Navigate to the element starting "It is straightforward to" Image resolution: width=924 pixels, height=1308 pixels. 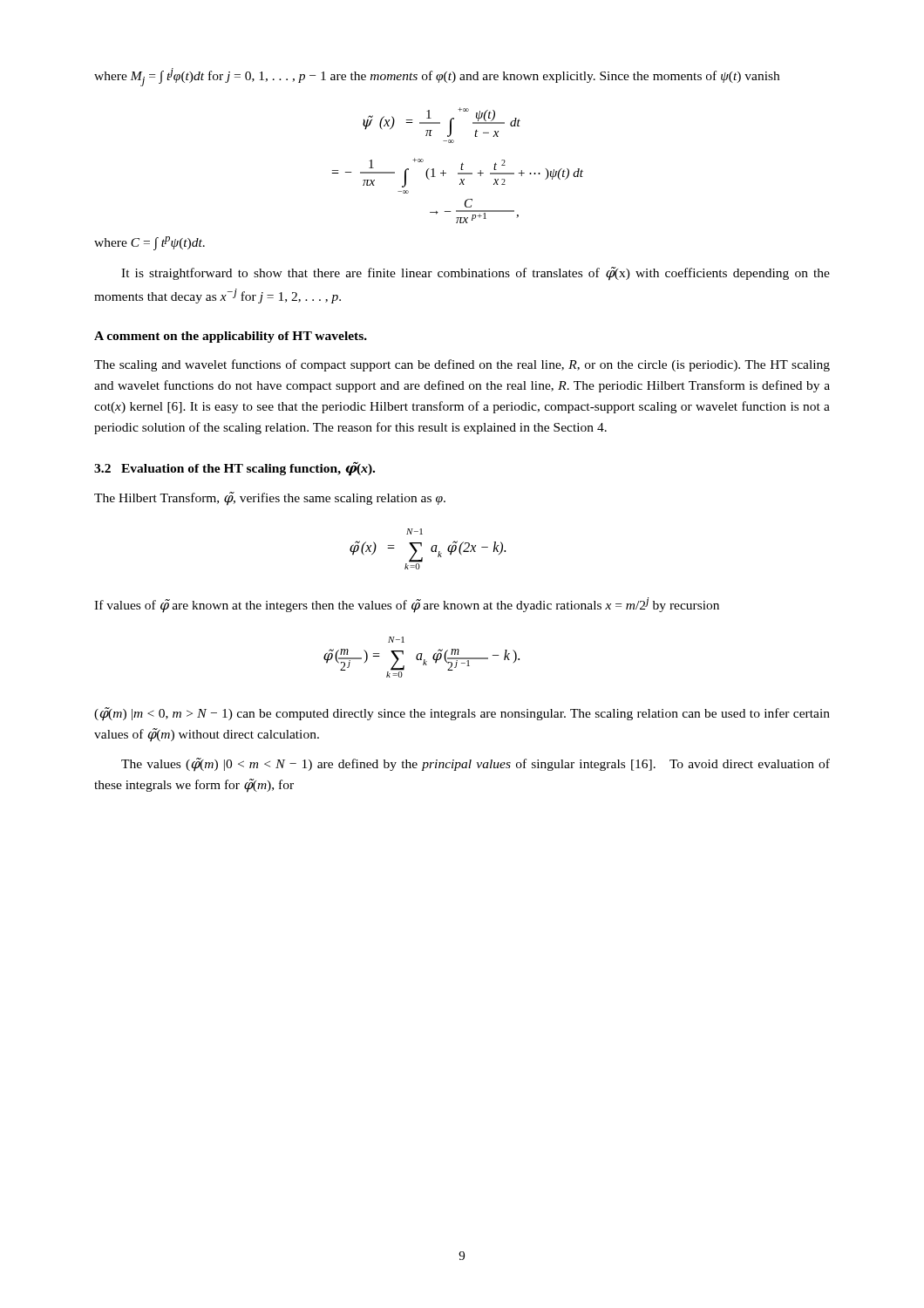tap(462, 285)
